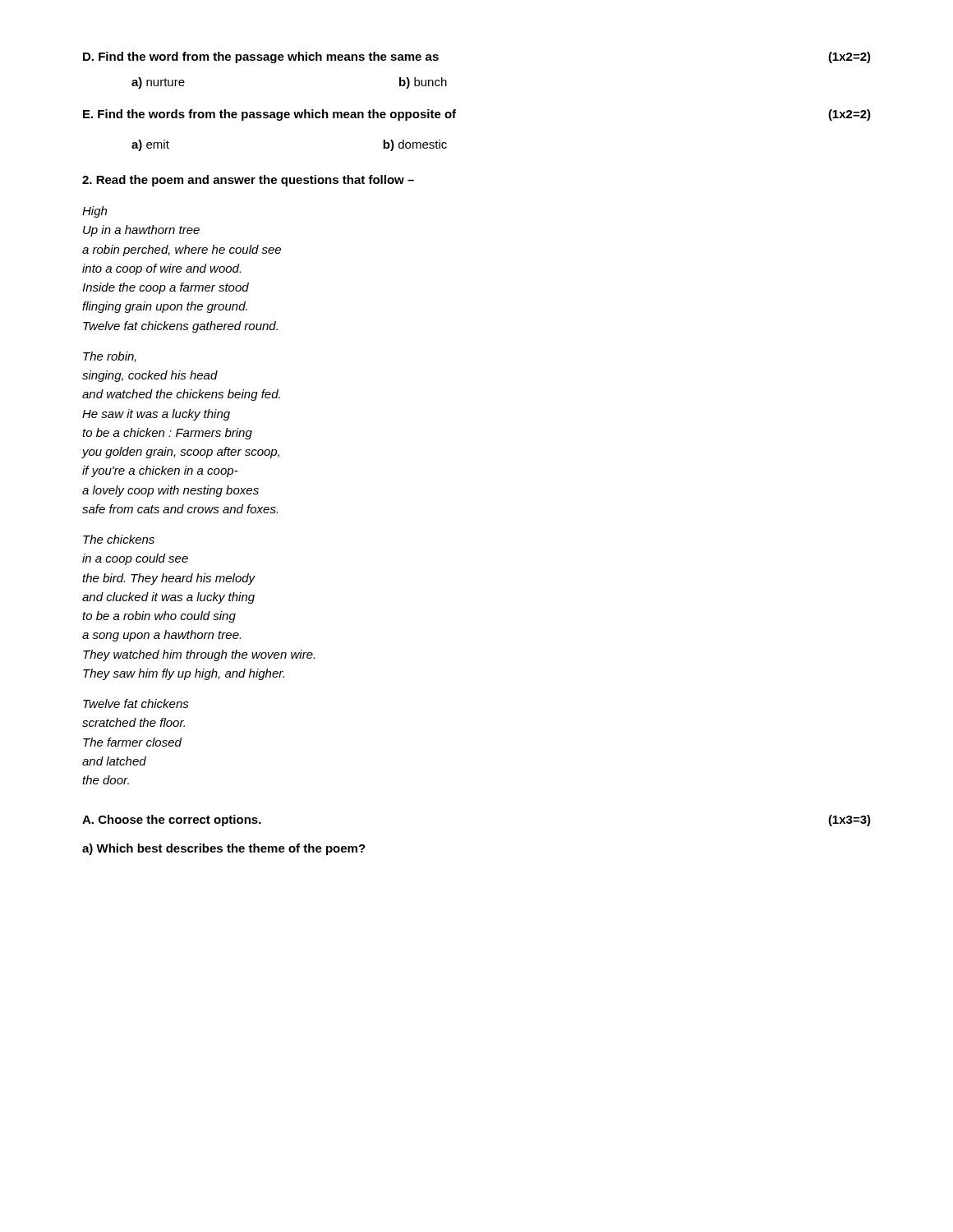
Task: Click the passage that begins "The robin, singing, cocked his head"
Action: 182,432
